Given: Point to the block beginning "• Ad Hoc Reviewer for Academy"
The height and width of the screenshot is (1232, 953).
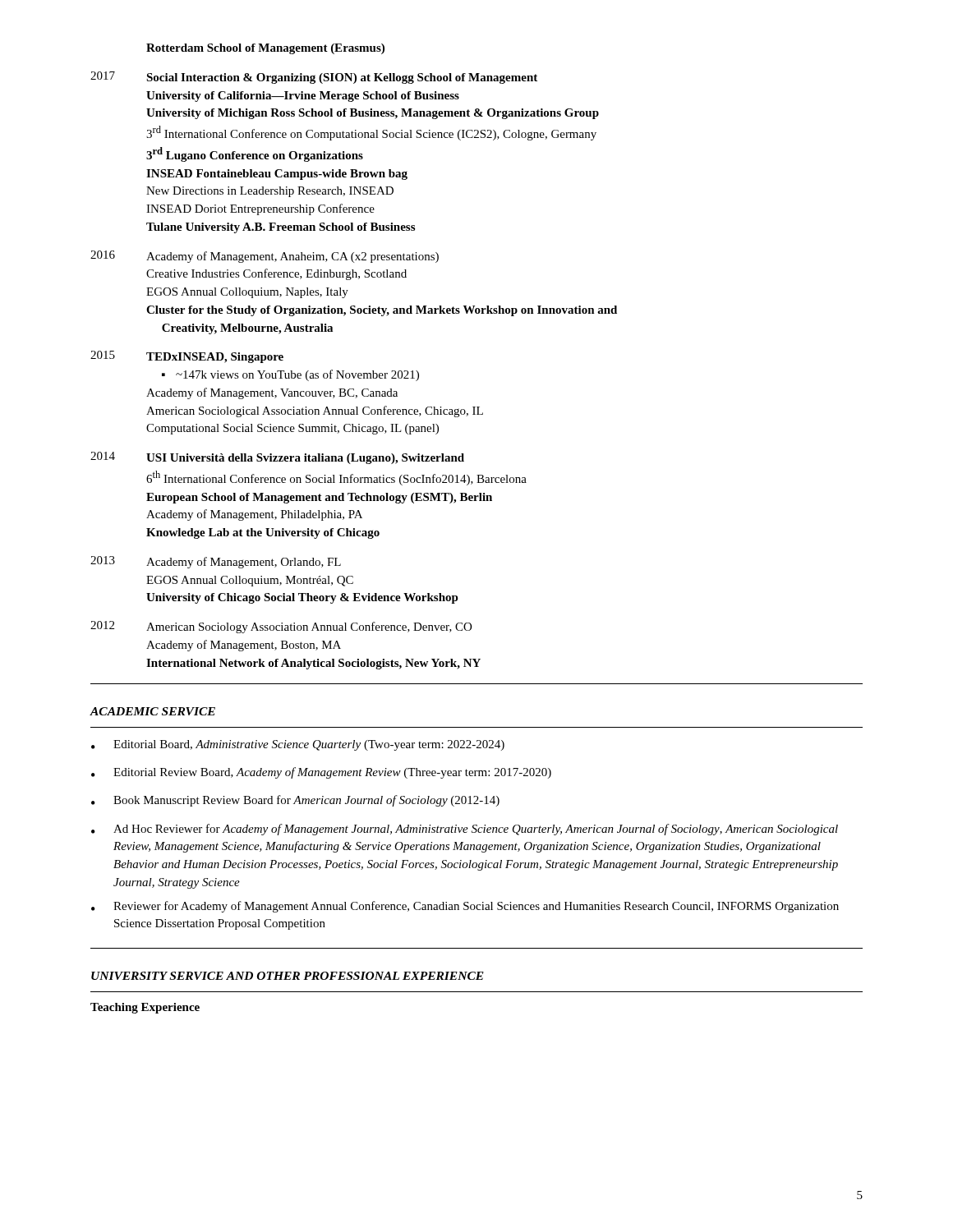Looking at the screenshot, I should click(x=476, y=856).
